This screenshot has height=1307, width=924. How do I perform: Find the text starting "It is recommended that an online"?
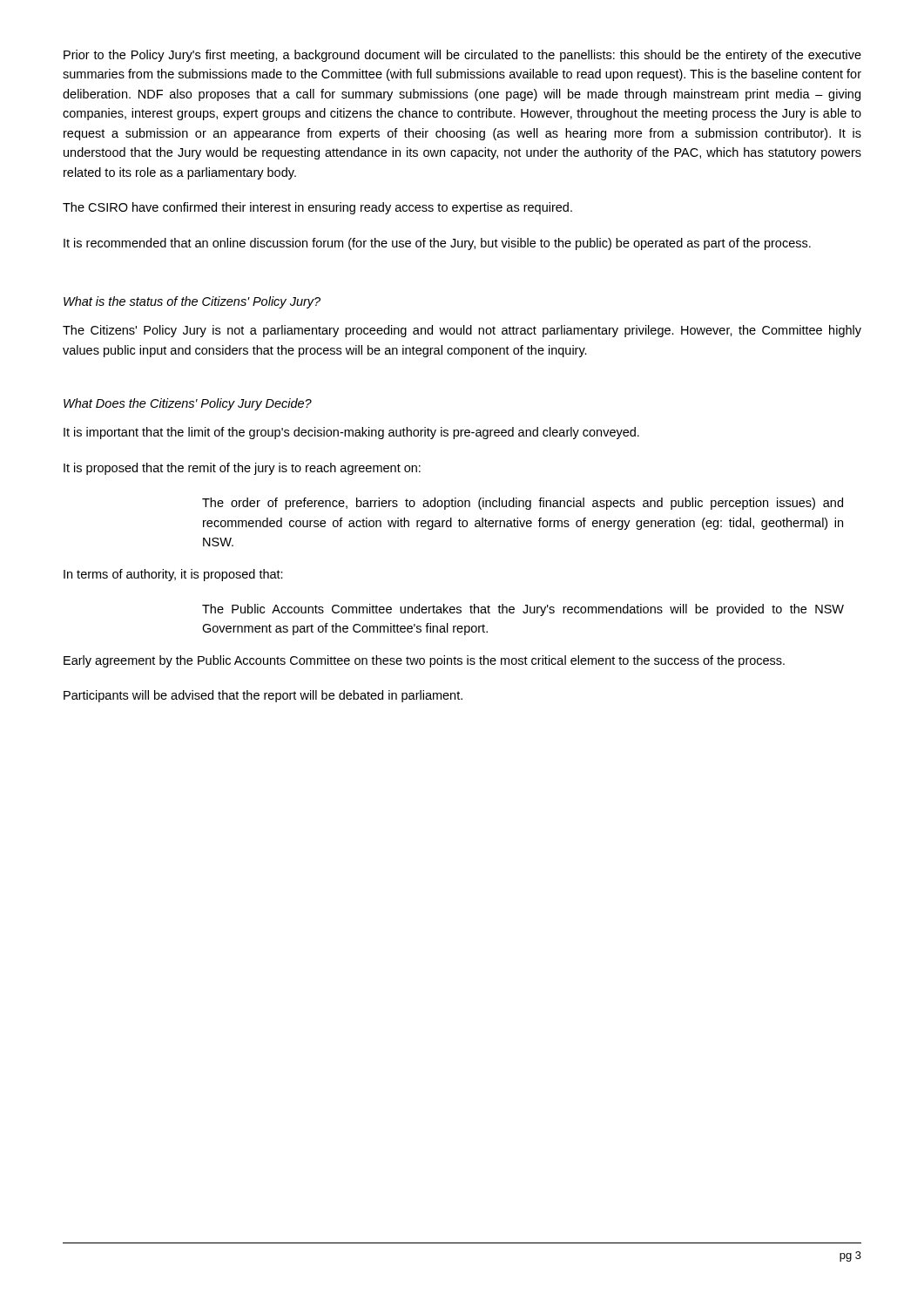point(437,243)
